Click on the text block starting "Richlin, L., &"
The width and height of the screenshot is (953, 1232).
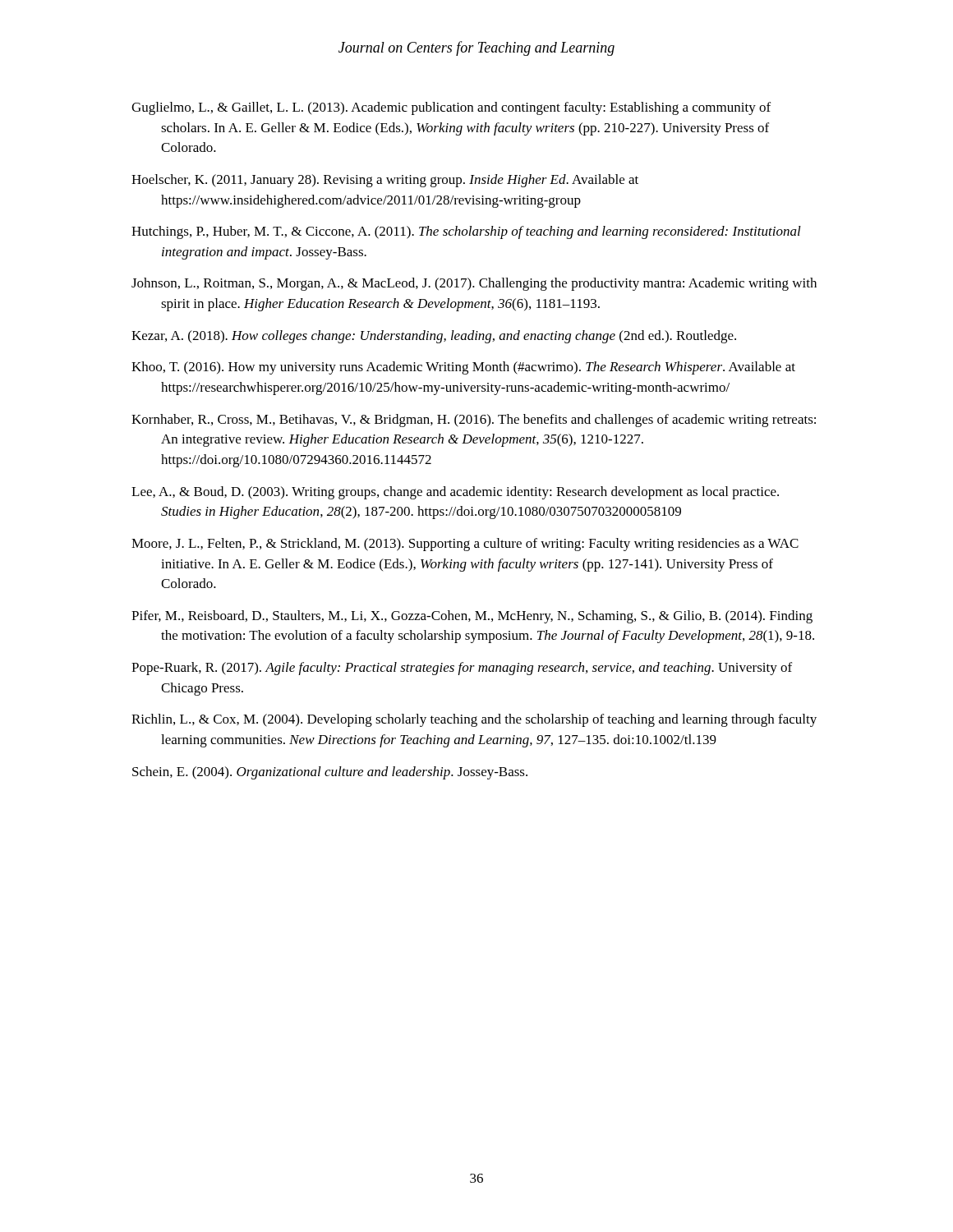click(x=474, y=730)
